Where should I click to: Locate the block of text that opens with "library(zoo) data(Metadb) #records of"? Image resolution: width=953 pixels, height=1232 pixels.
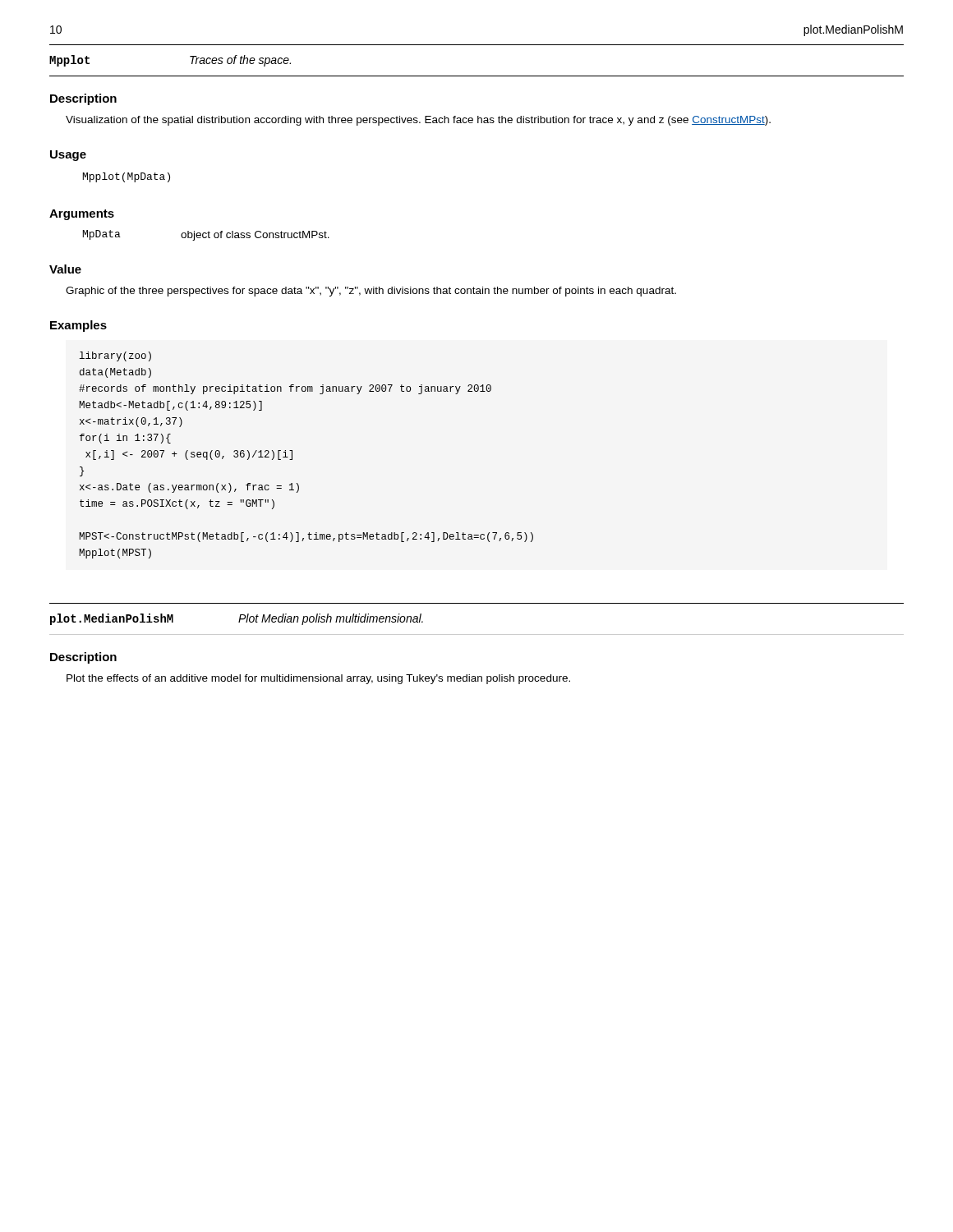click(x=115, y=356)
